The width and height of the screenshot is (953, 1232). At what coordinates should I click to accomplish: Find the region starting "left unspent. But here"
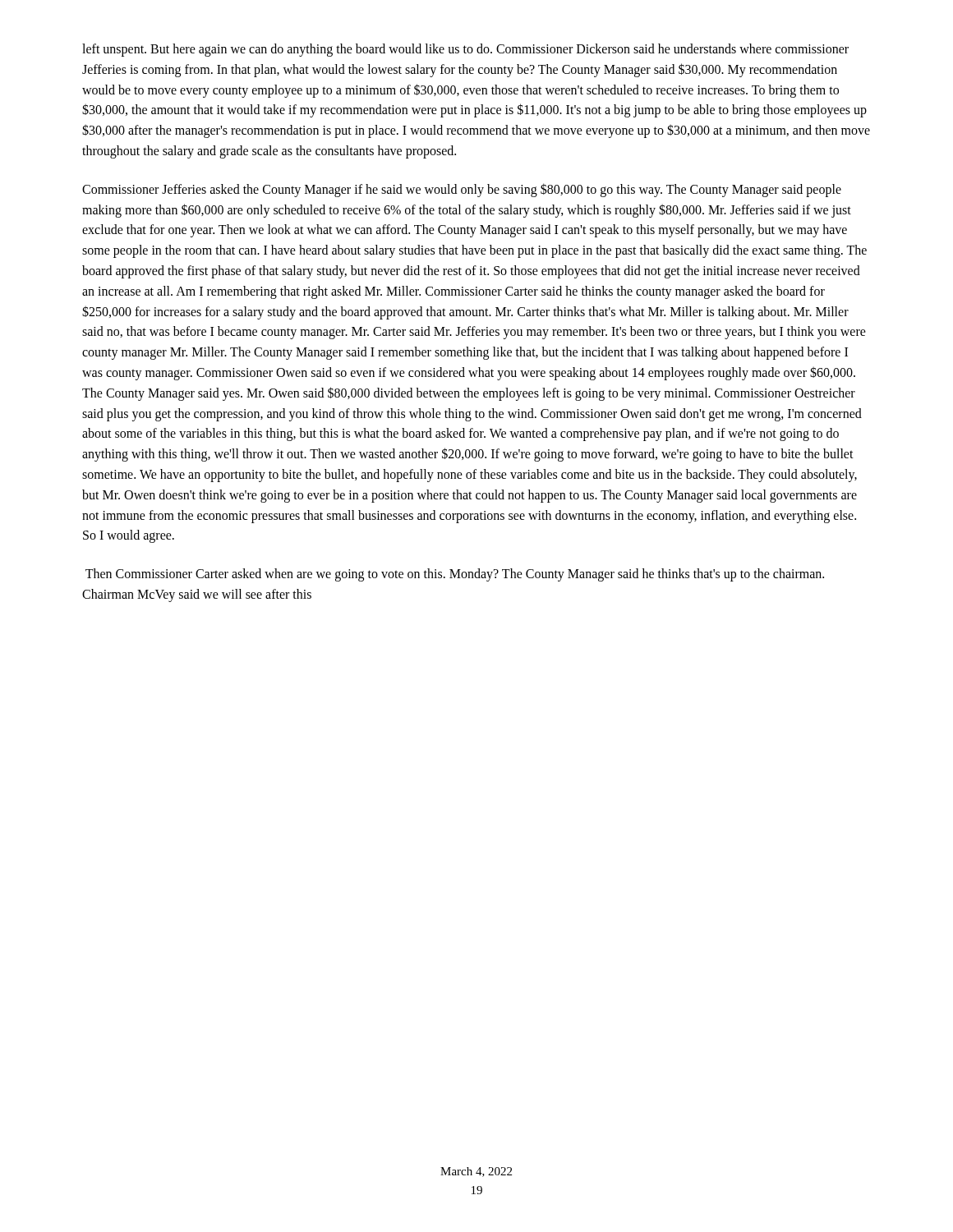pyautogui.click(x=476, y=100)
